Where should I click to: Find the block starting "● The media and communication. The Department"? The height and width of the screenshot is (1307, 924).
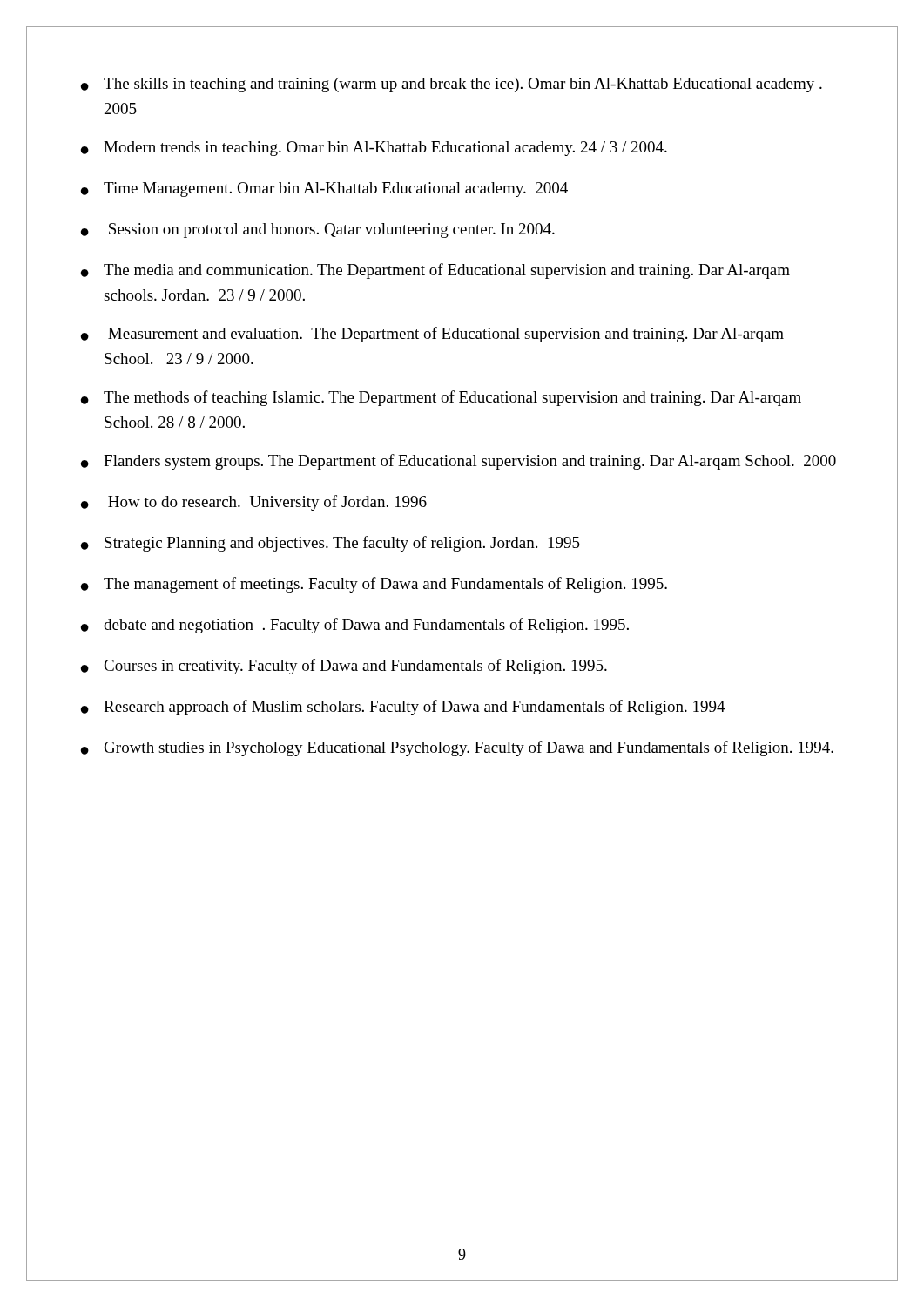[x=462, y=283]
